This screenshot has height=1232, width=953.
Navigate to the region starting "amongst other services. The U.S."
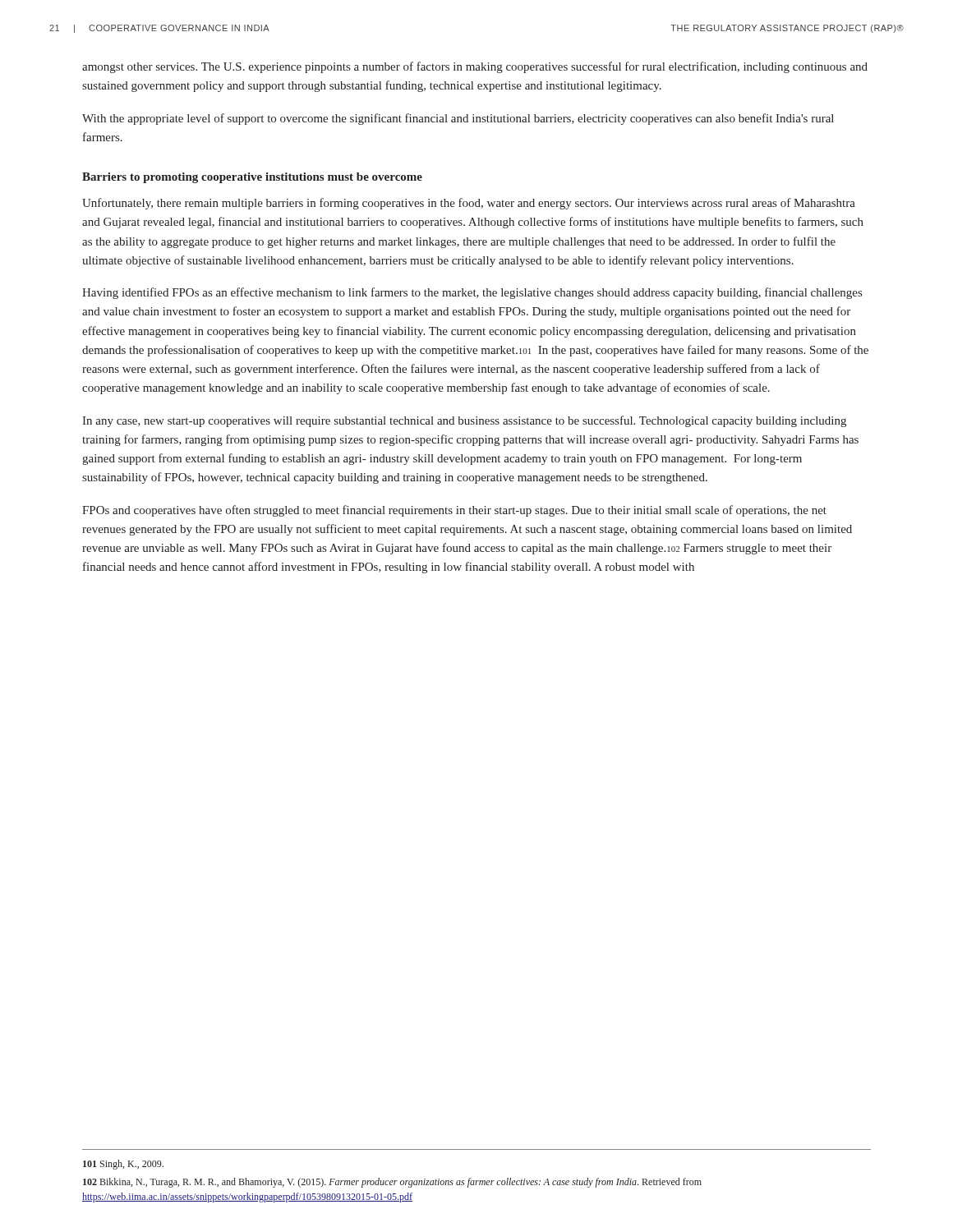[475, 76]
